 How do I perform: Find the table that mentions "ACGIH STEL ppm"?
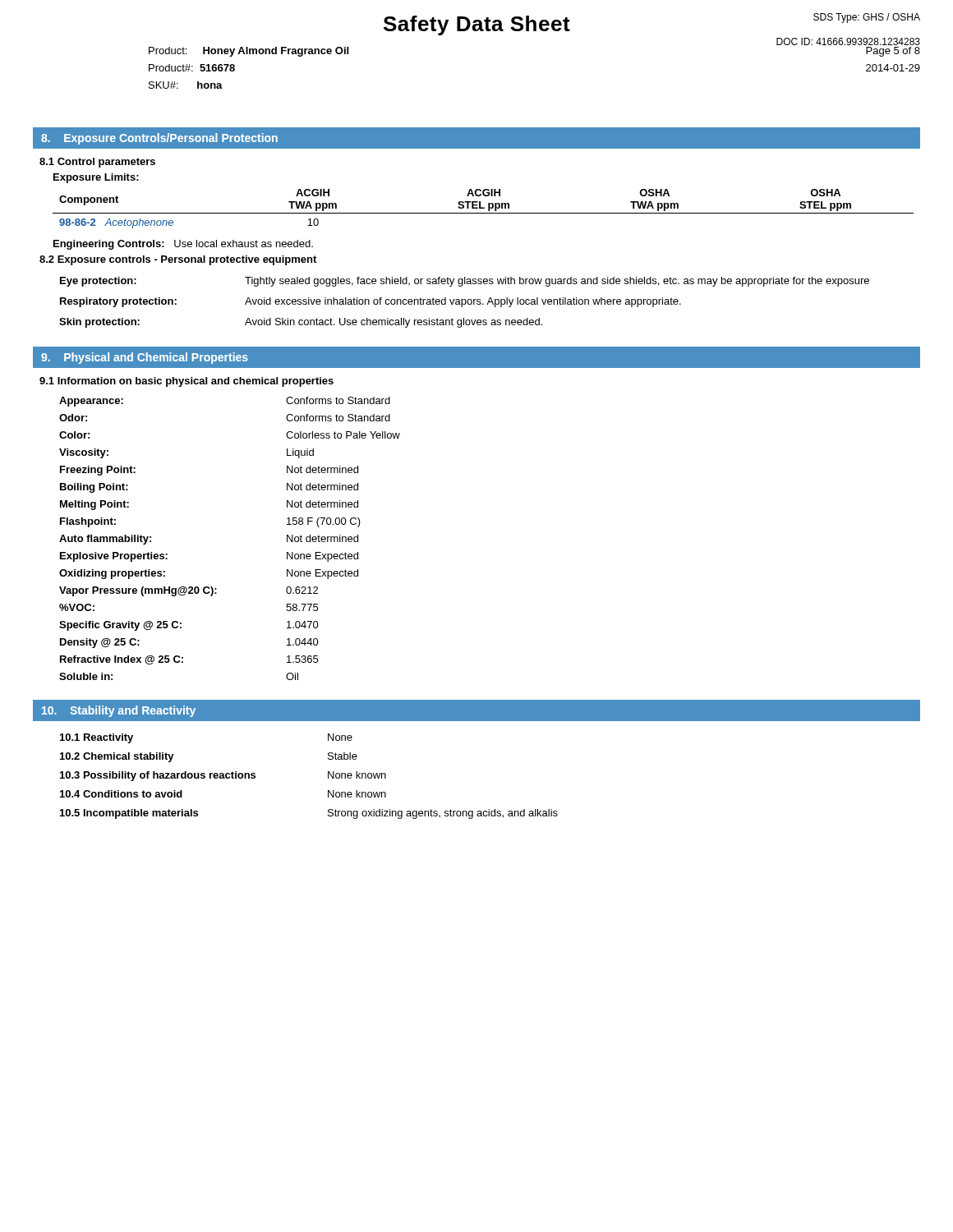click(483, 208)
